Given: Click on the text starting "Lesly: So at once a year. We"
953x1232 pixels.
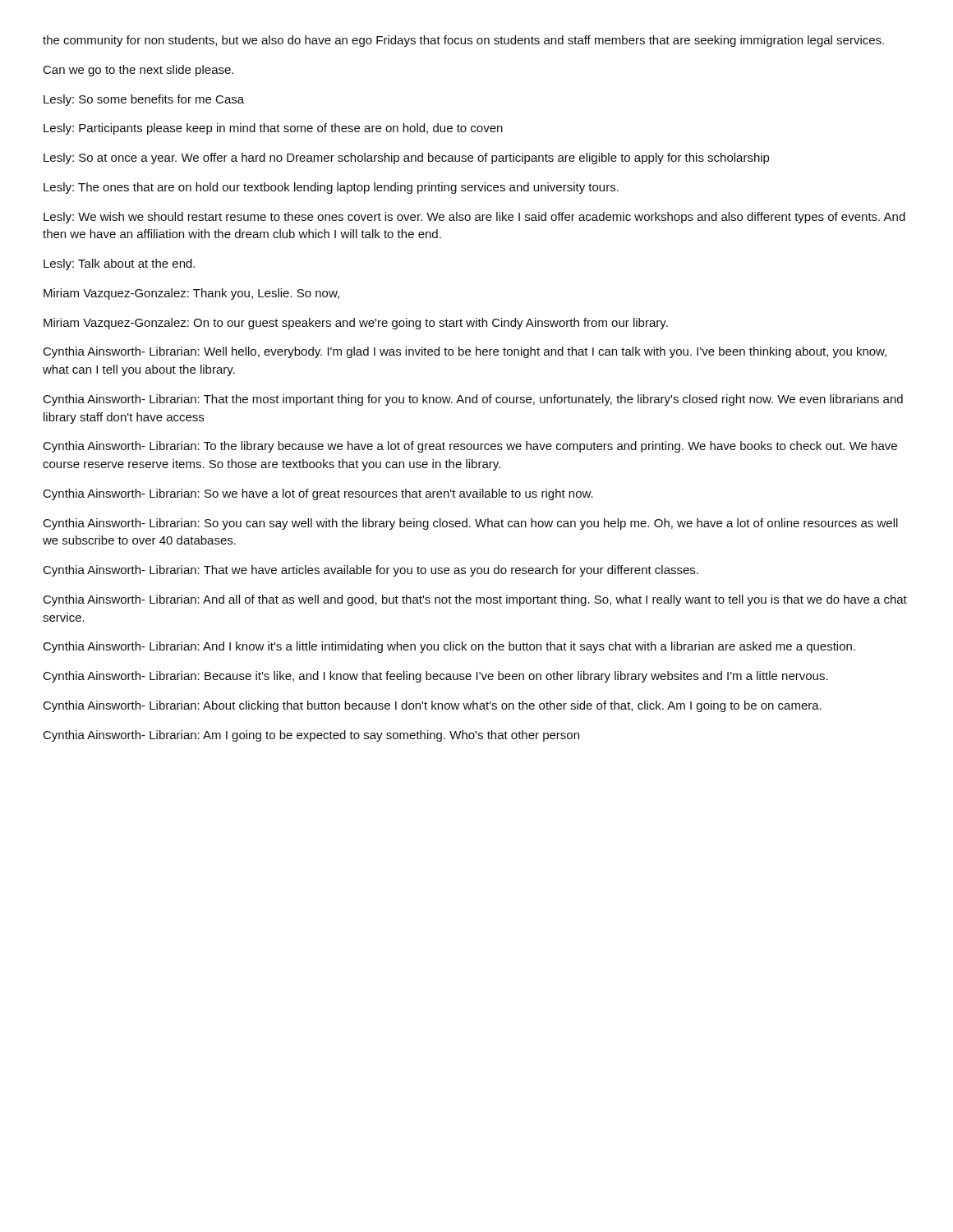Looking at the screenshot, I should pyautogui.click(x=406, y=157).
